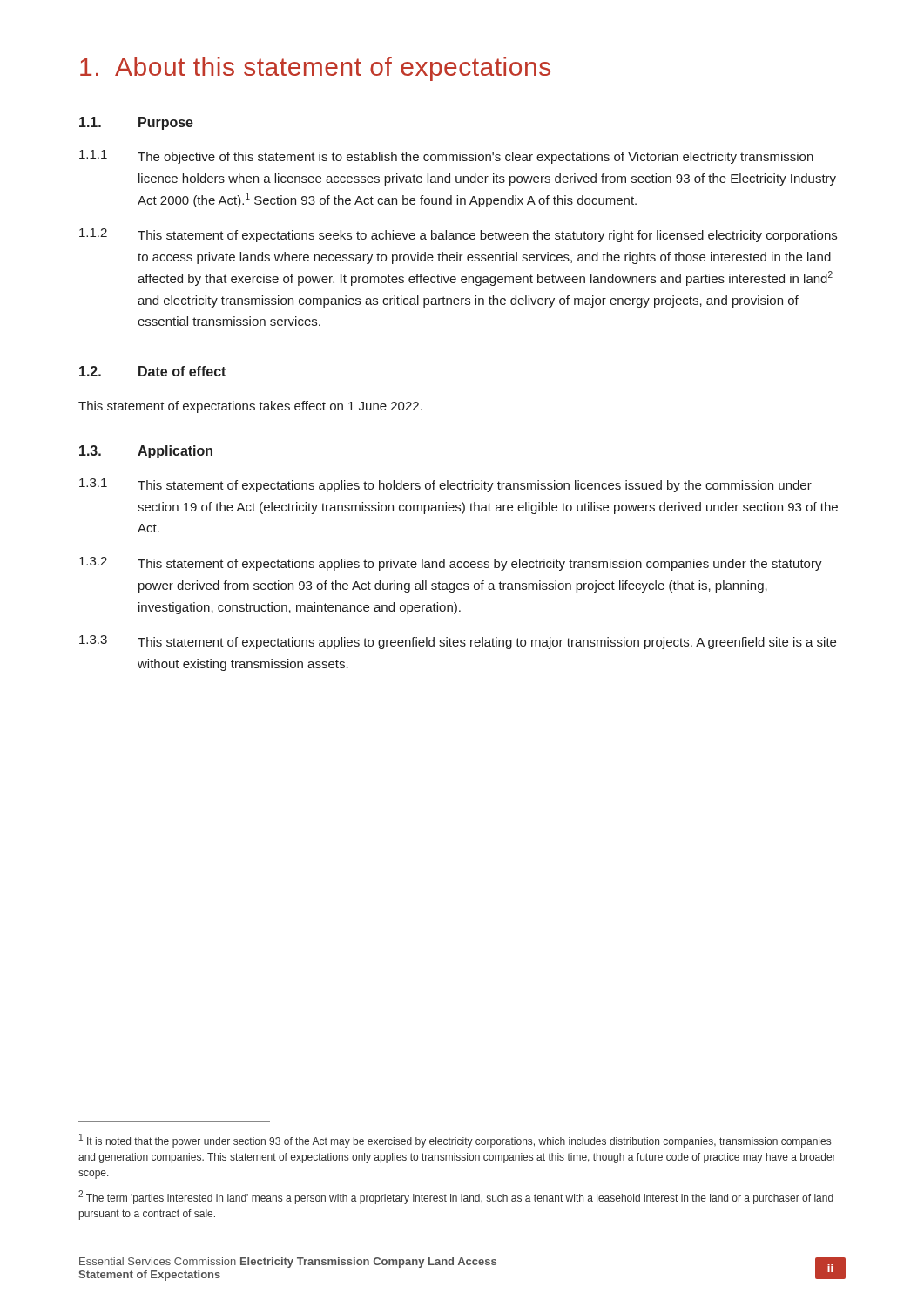Viewport: 924px width, 1307px height.
Task: Point to the passage starting "3.3 This statement of expectations applies to greenfield"
Action: [462, 654]
